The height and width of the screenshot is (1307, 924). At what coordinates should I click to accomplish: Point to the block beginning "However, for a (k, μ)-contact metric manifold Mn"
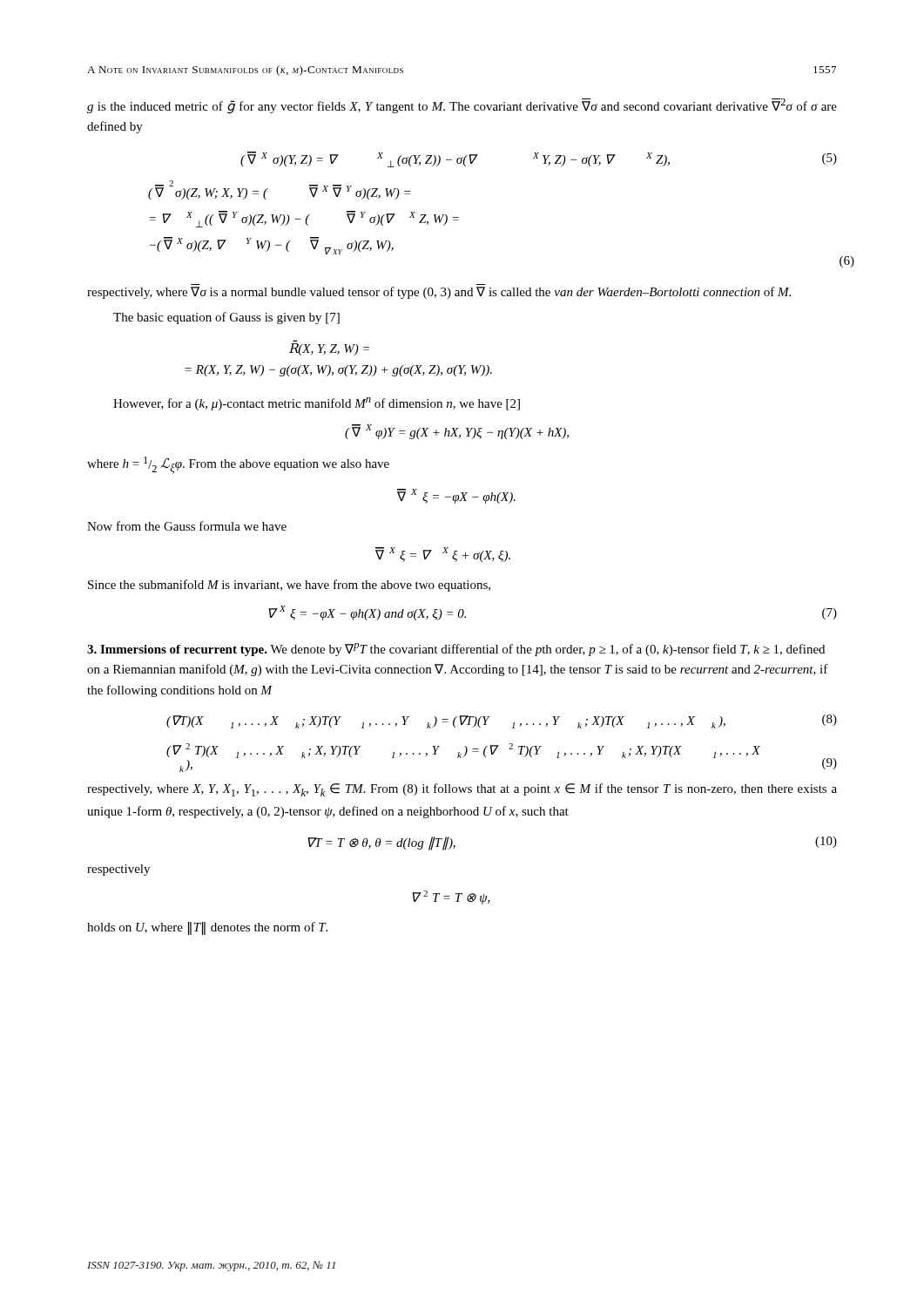tap(317, 402)
